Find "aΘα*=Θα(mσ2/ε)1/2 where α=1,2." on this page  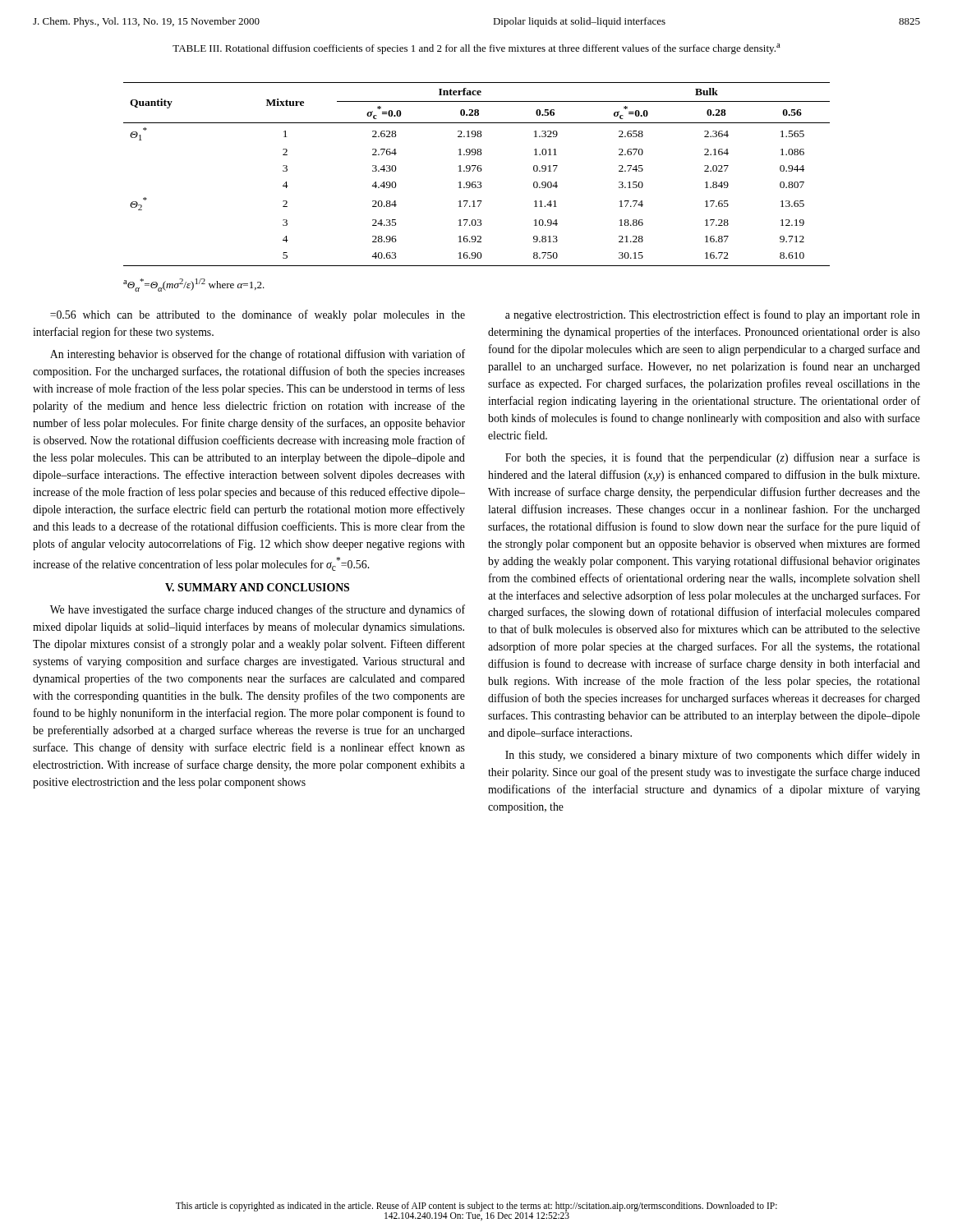[194, 285]
